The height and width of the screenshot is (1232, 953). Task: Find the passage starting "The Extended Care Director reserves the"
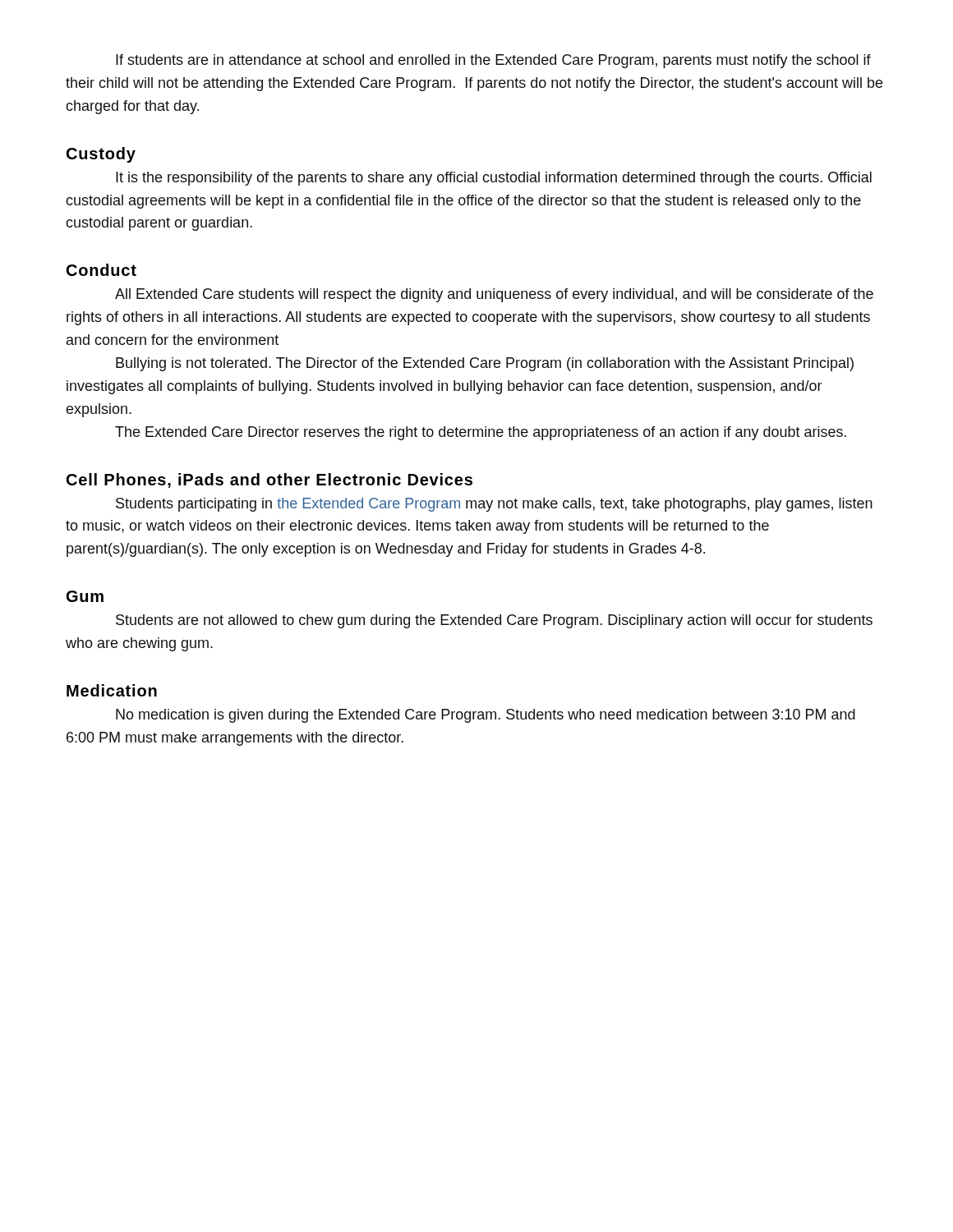(x=476, y=433)
